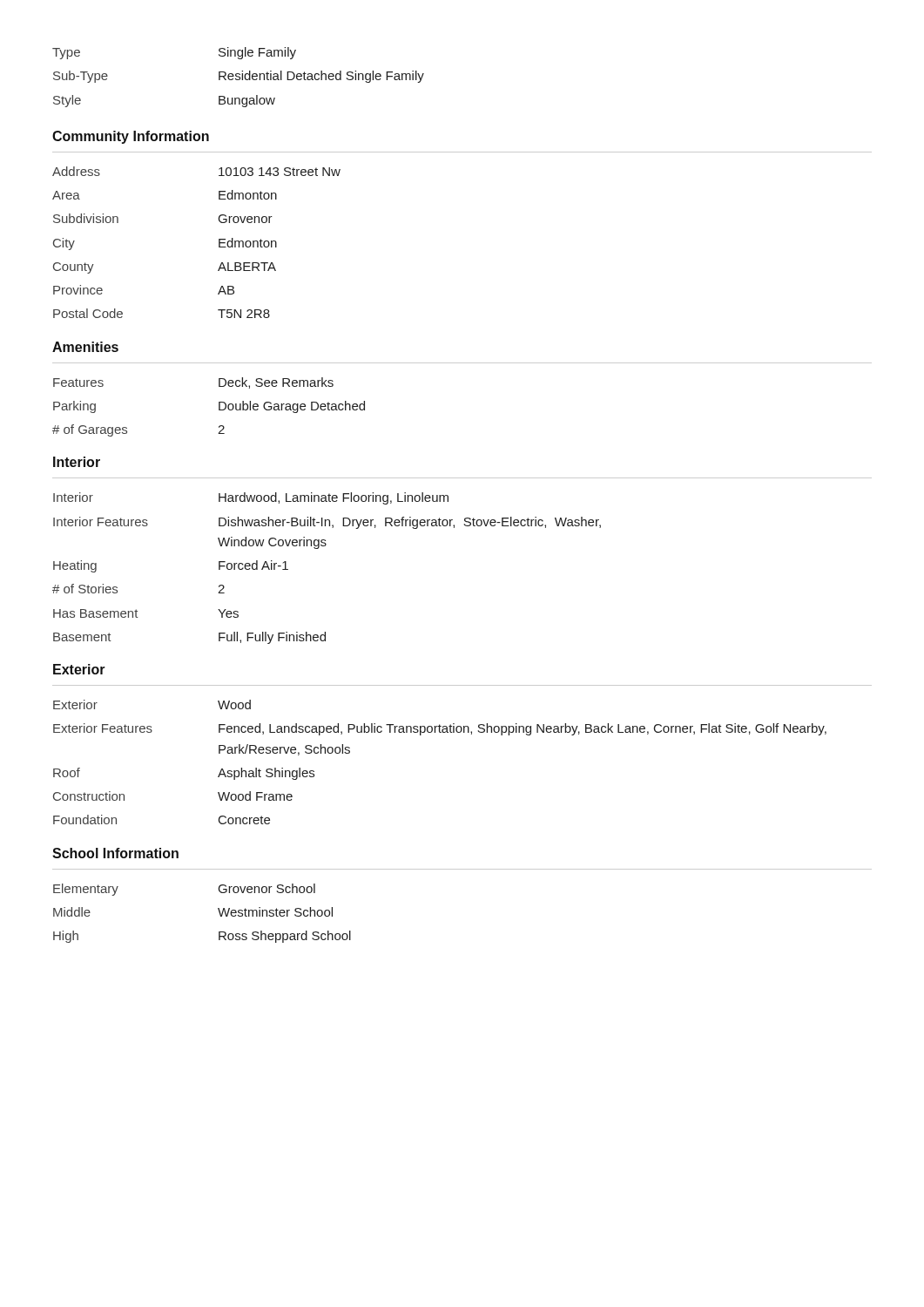Locate the text block starting "Address 10103 143"
The width and height of the screenshot is (924, 1307).
[x=73, y=170]
